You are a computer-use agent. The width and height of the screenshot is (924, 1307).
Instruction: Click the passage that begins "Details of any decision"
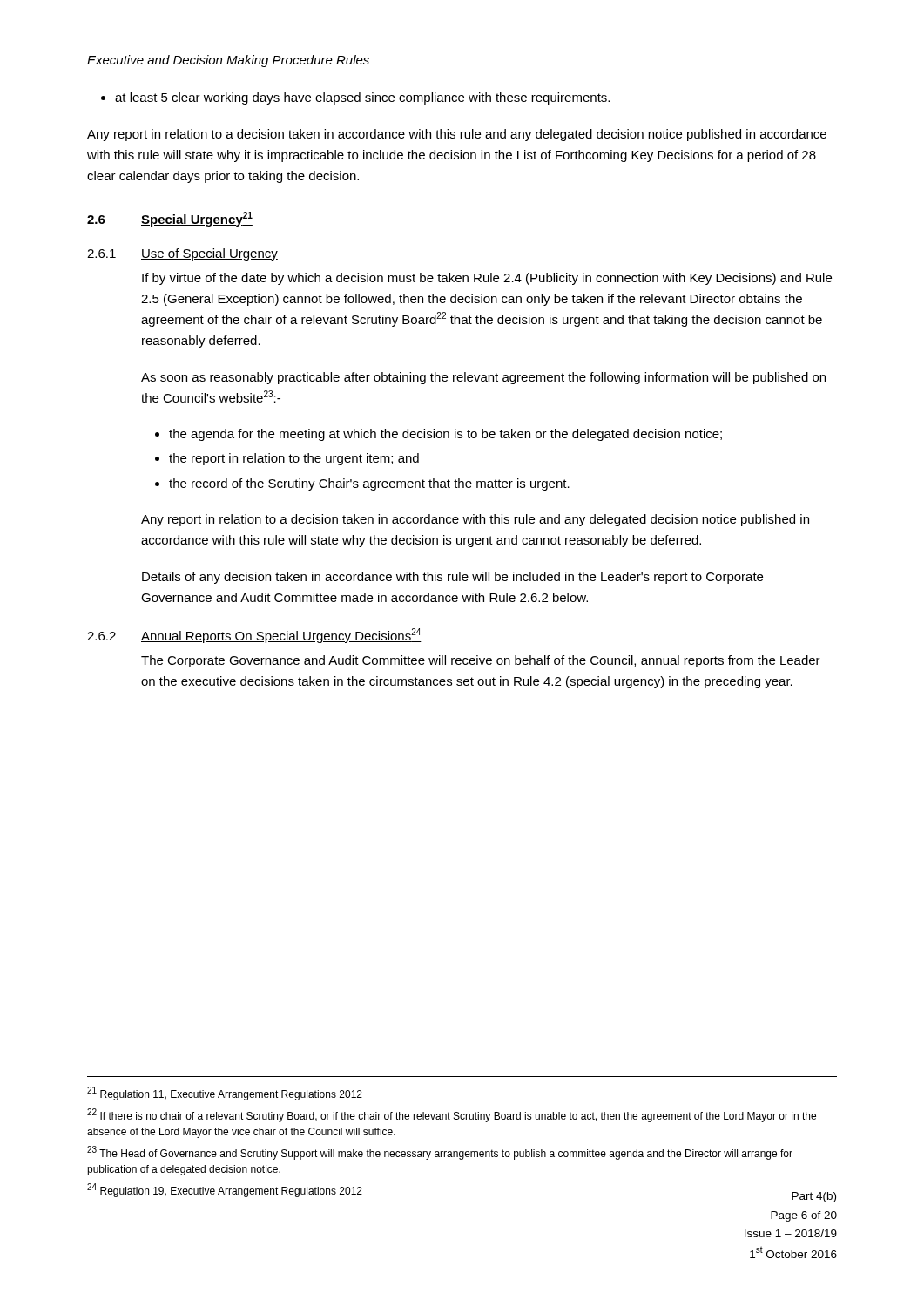point(452,587)
